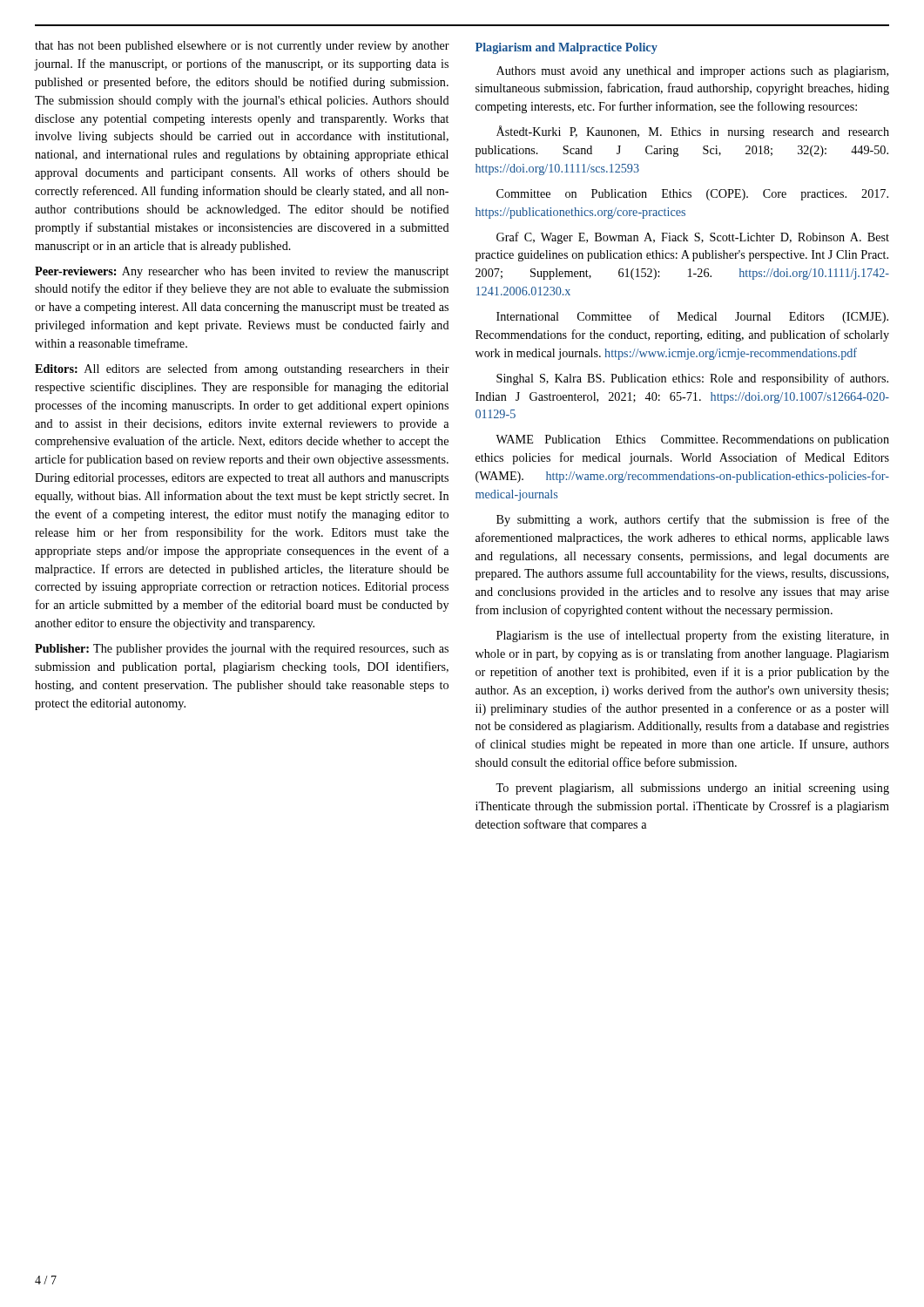Image resolution: width=924 pixels, height=1307 pixels.
Task: Point to the text block starting "Editors: All editors"
Action: pyautogui.click(x=242, y=496)
